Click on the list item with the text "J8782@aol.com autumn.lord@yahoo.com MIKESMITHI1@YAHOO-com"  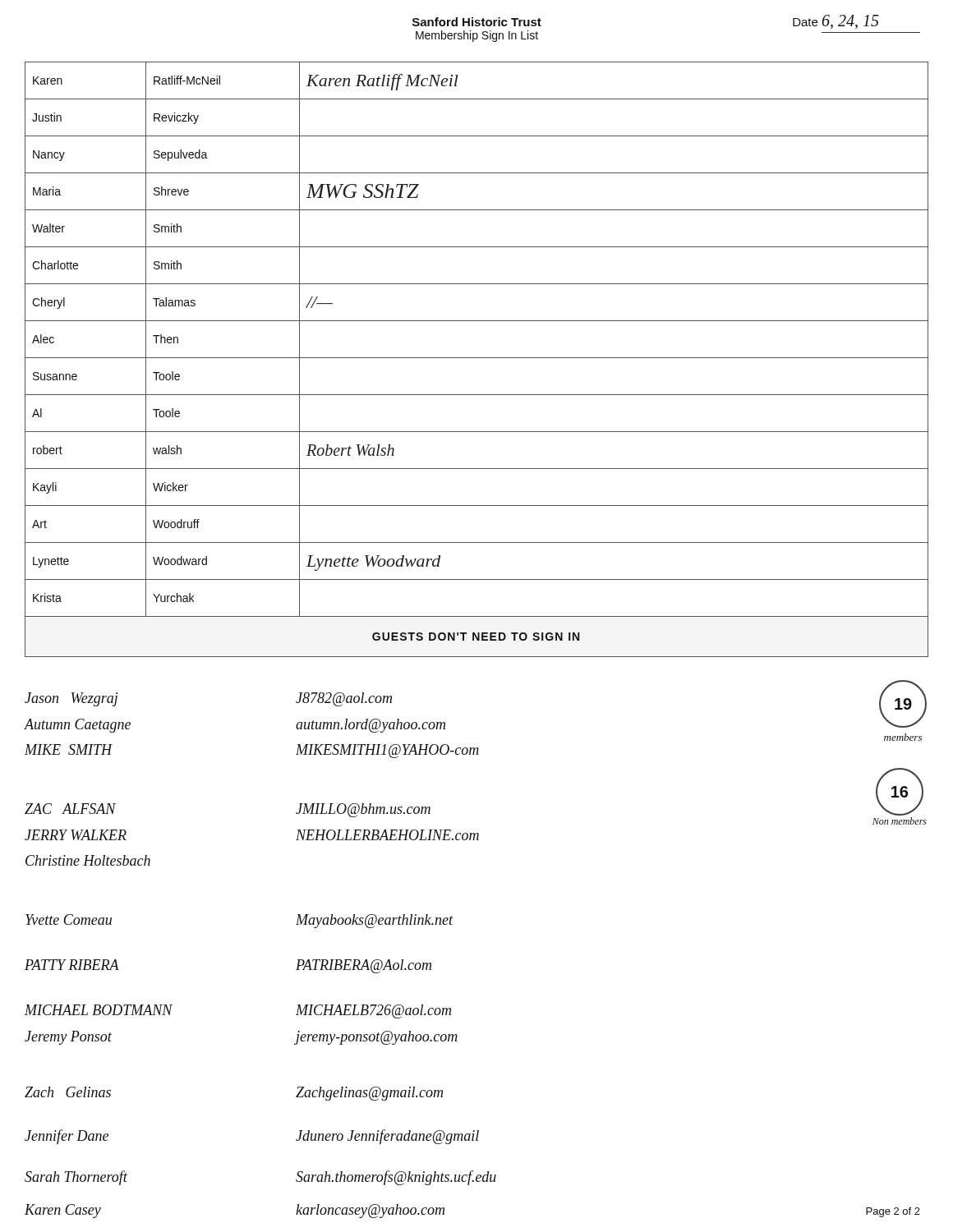pos(387,724)
